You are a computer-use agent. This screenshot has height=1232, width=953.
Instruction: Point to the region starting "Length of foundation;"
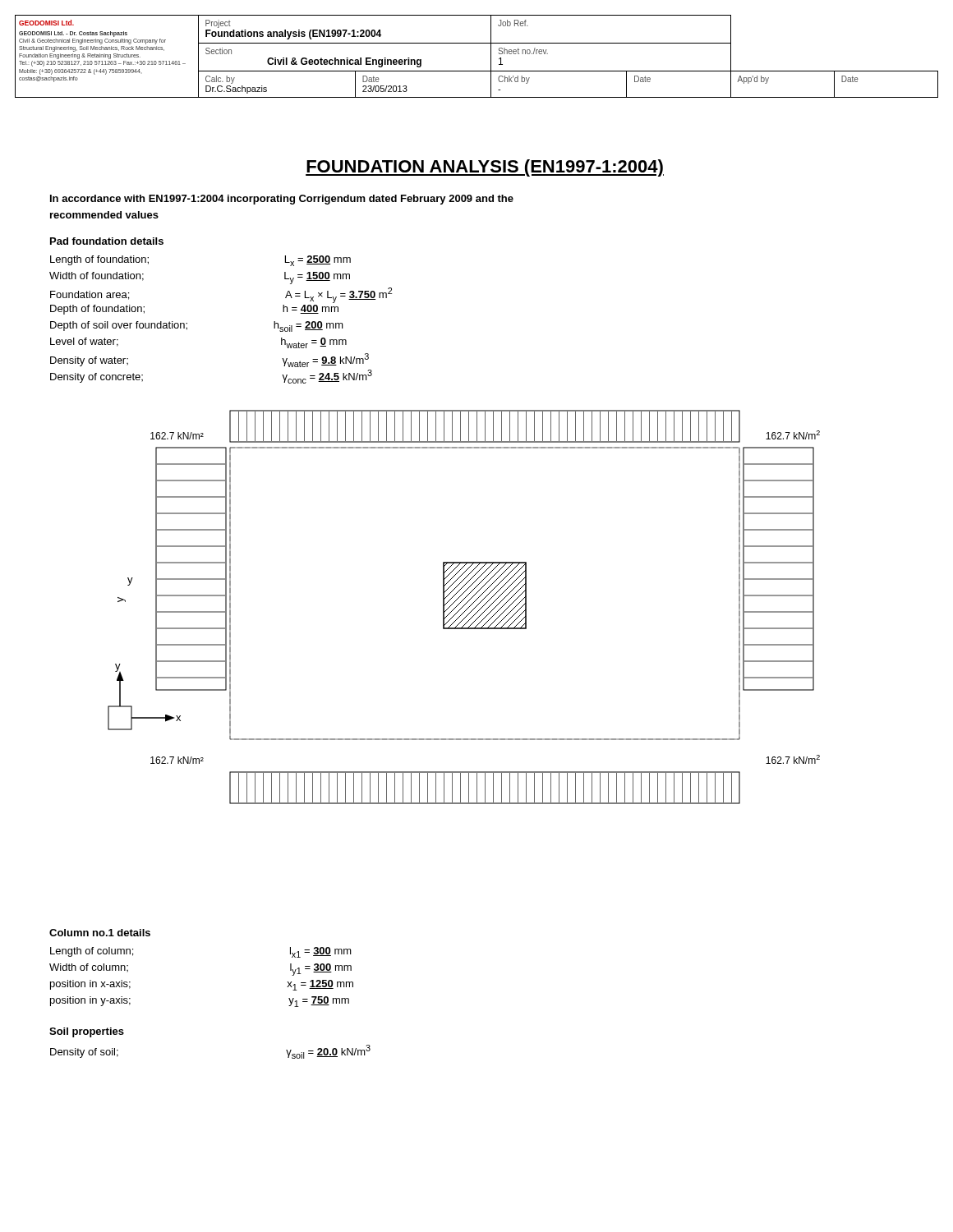click(x=101, y=261)
